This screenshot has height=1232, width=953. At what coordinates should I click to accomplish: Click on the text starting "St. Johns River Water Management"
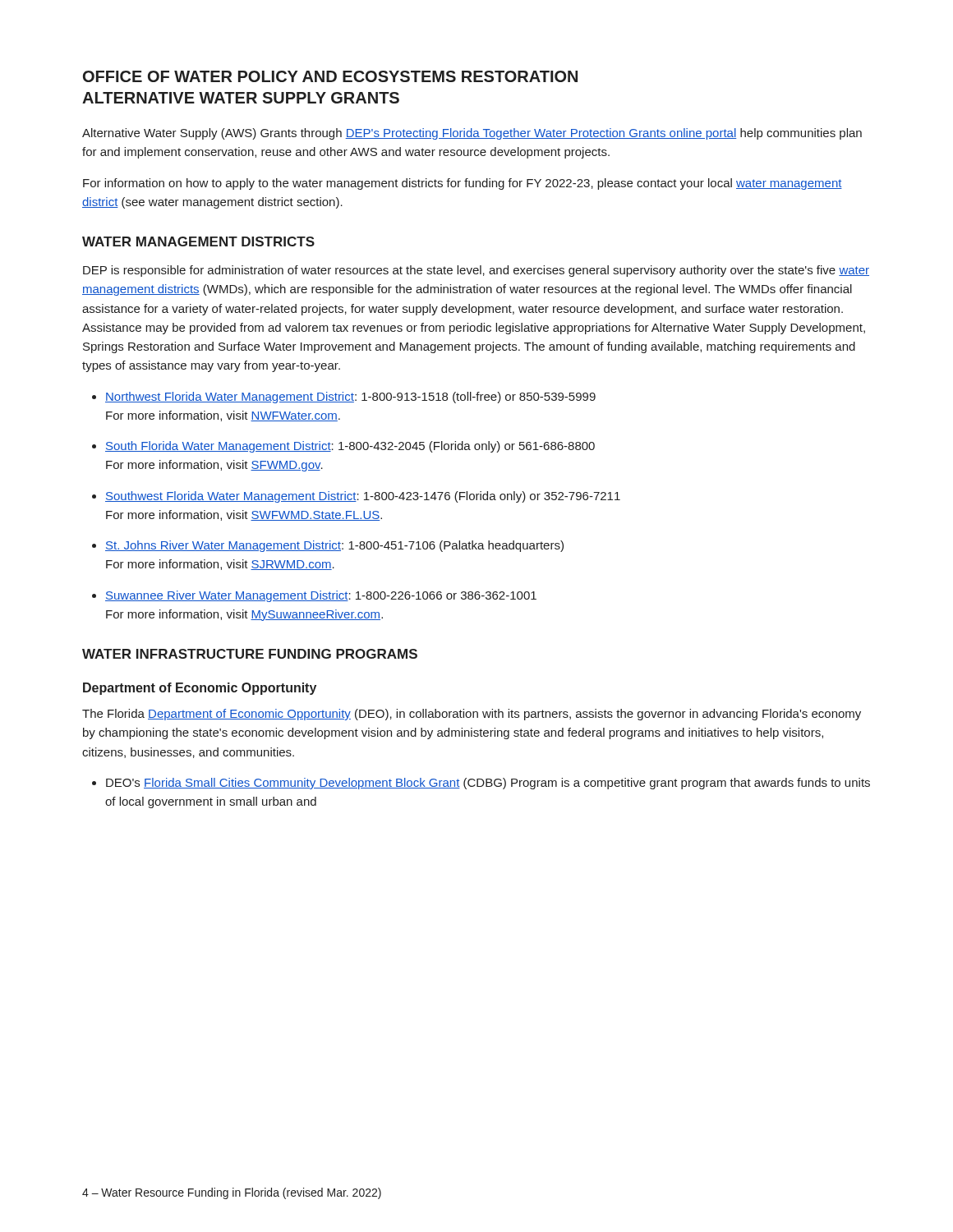pyautogui.click(x=335, y=555)
